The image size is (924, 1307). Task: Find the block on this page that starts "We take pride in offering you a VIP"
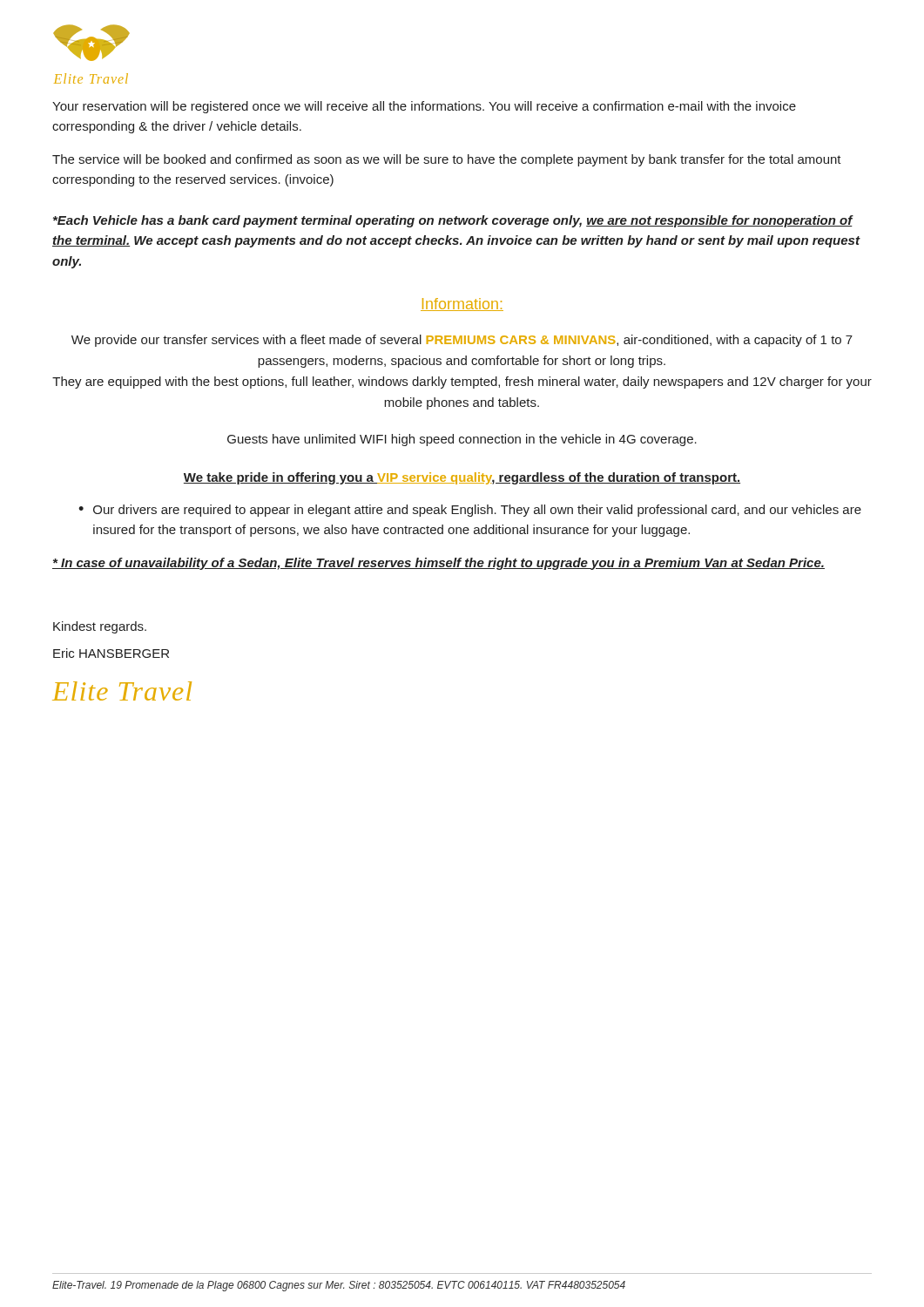(x=462, y=477)
